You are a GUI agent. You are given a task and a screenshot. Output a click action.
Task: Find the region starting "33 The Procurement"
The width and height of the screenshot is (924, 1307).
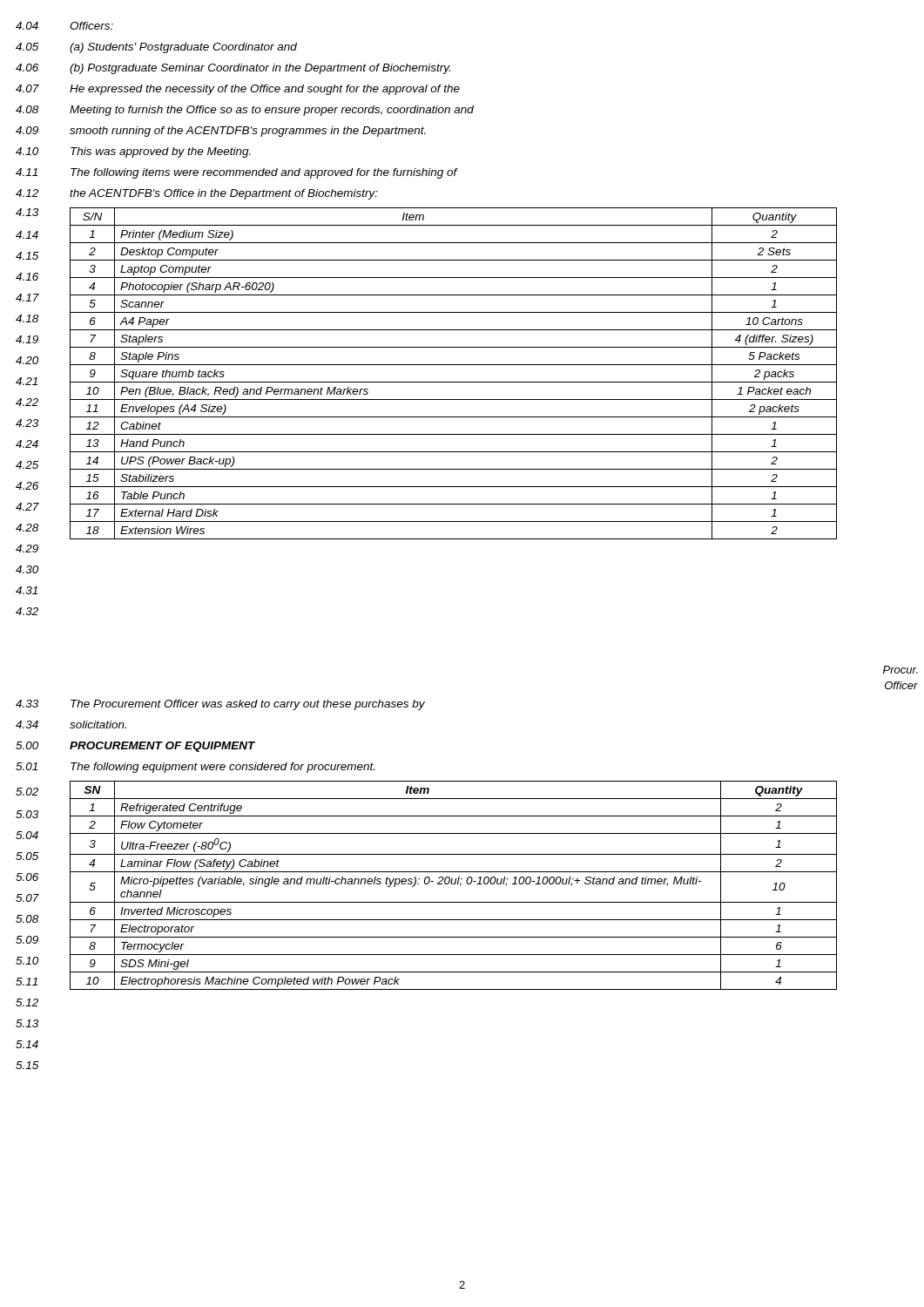click(220, 704)
